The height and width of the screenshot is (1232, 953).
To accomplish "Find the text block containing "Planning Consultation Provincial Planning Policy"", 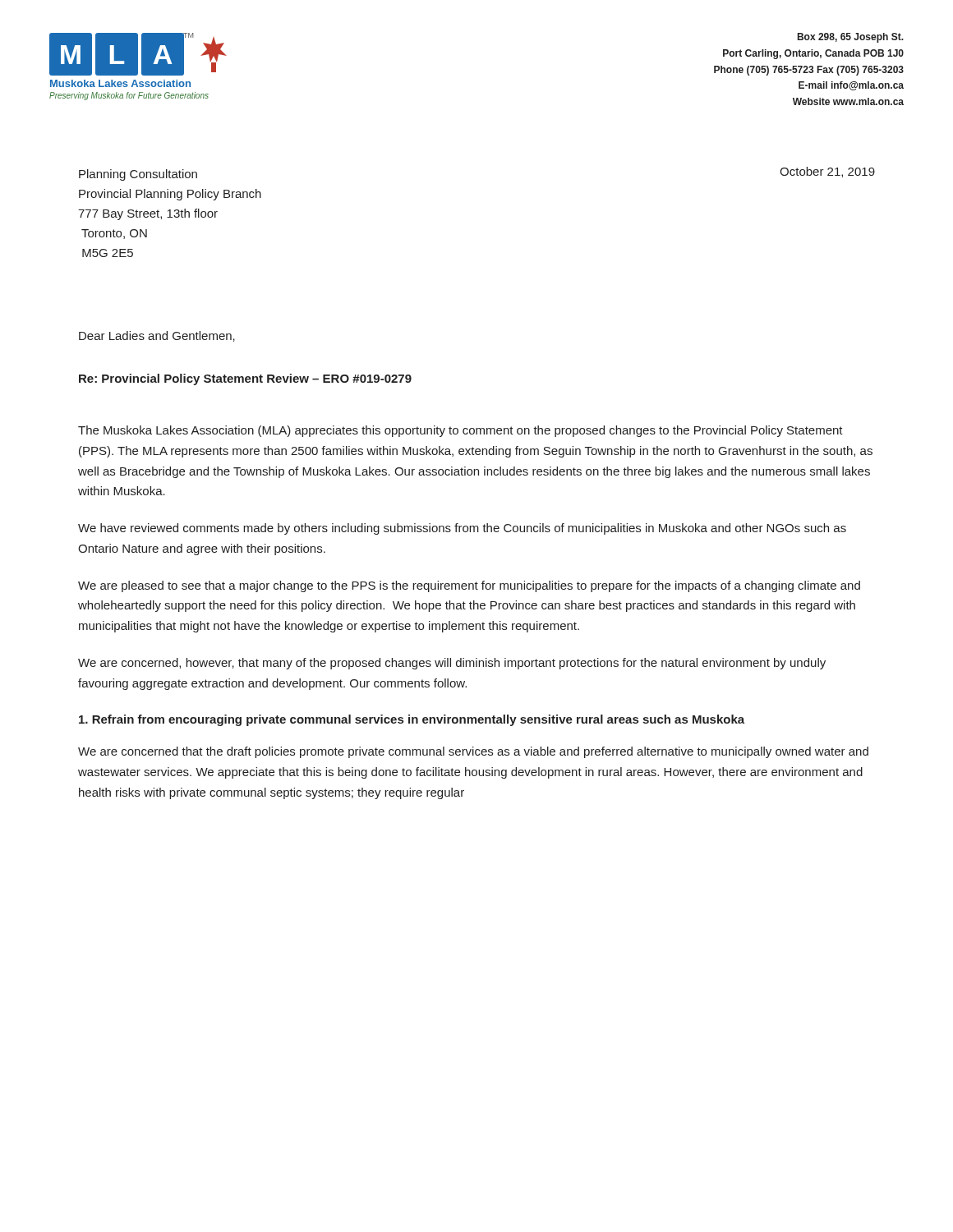I will [170, 213].
